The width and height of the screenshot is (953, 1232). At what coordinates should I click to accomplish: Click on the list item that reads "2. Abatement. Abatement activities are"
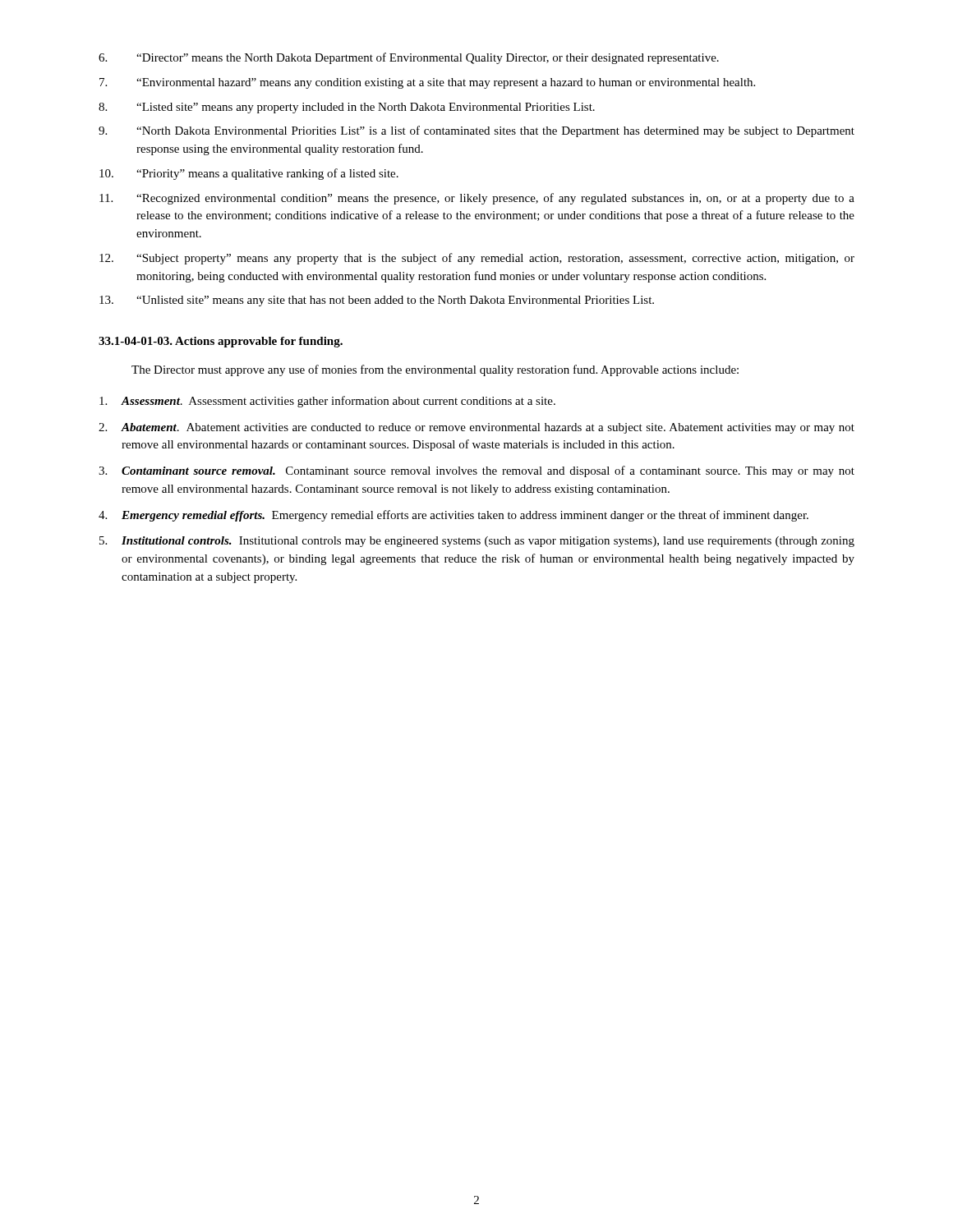476,436
